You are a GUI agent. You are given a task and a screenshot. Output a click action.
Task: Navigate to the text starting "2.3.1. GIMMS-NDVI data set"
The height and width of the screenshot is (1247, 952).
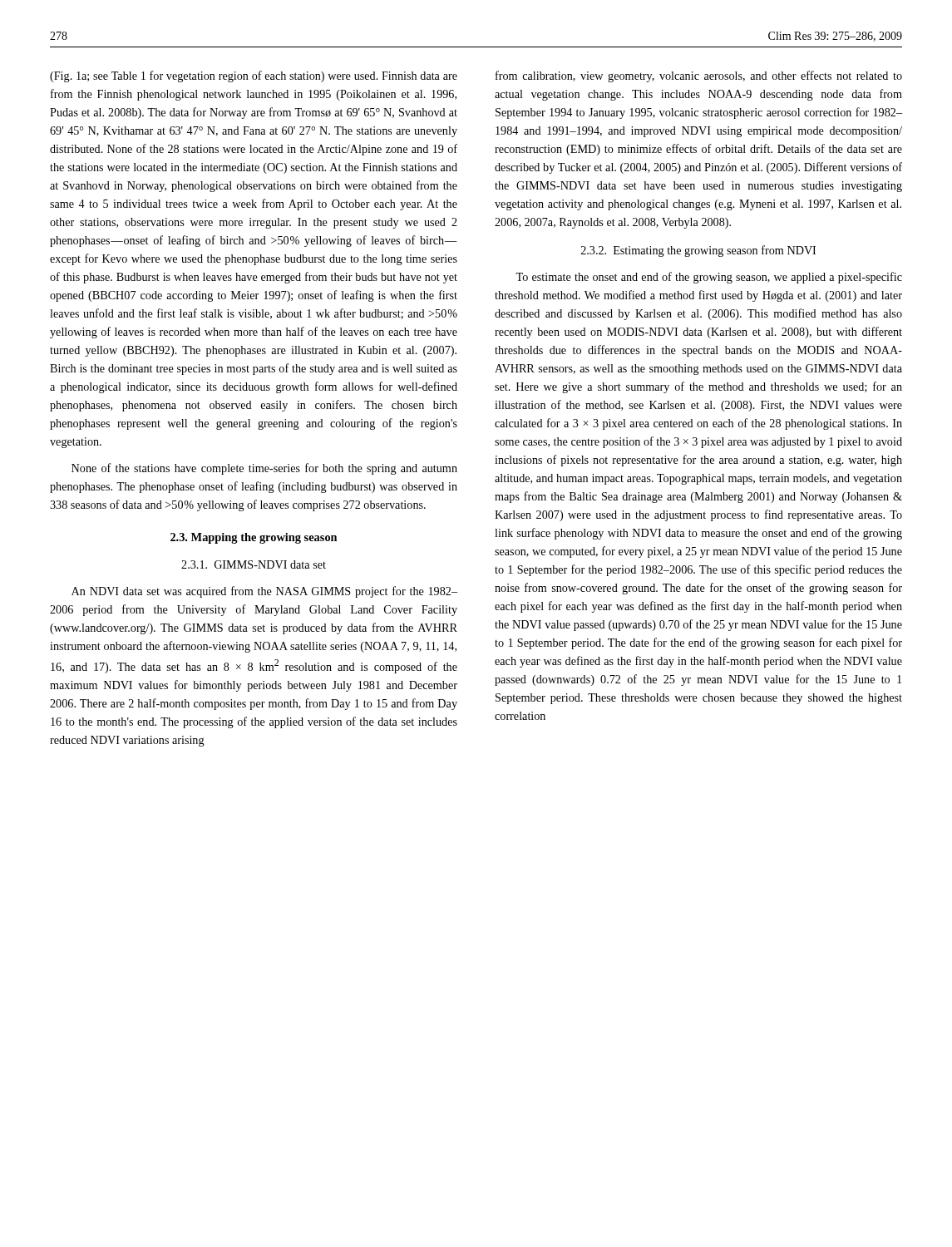[x=254, y=565]
